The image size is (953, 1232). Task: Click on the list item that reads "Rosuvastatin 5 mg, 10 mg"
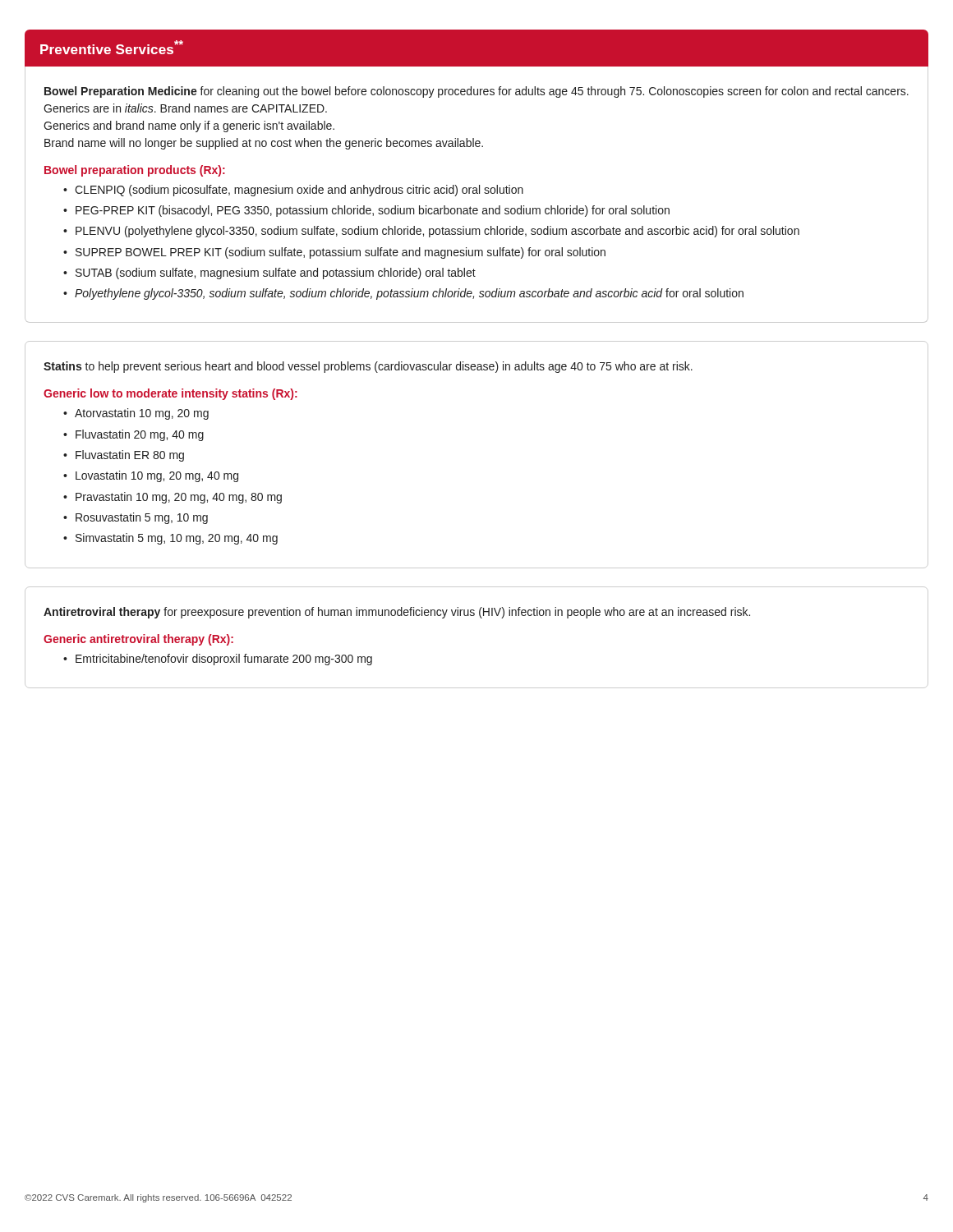(x=142, y=517)
